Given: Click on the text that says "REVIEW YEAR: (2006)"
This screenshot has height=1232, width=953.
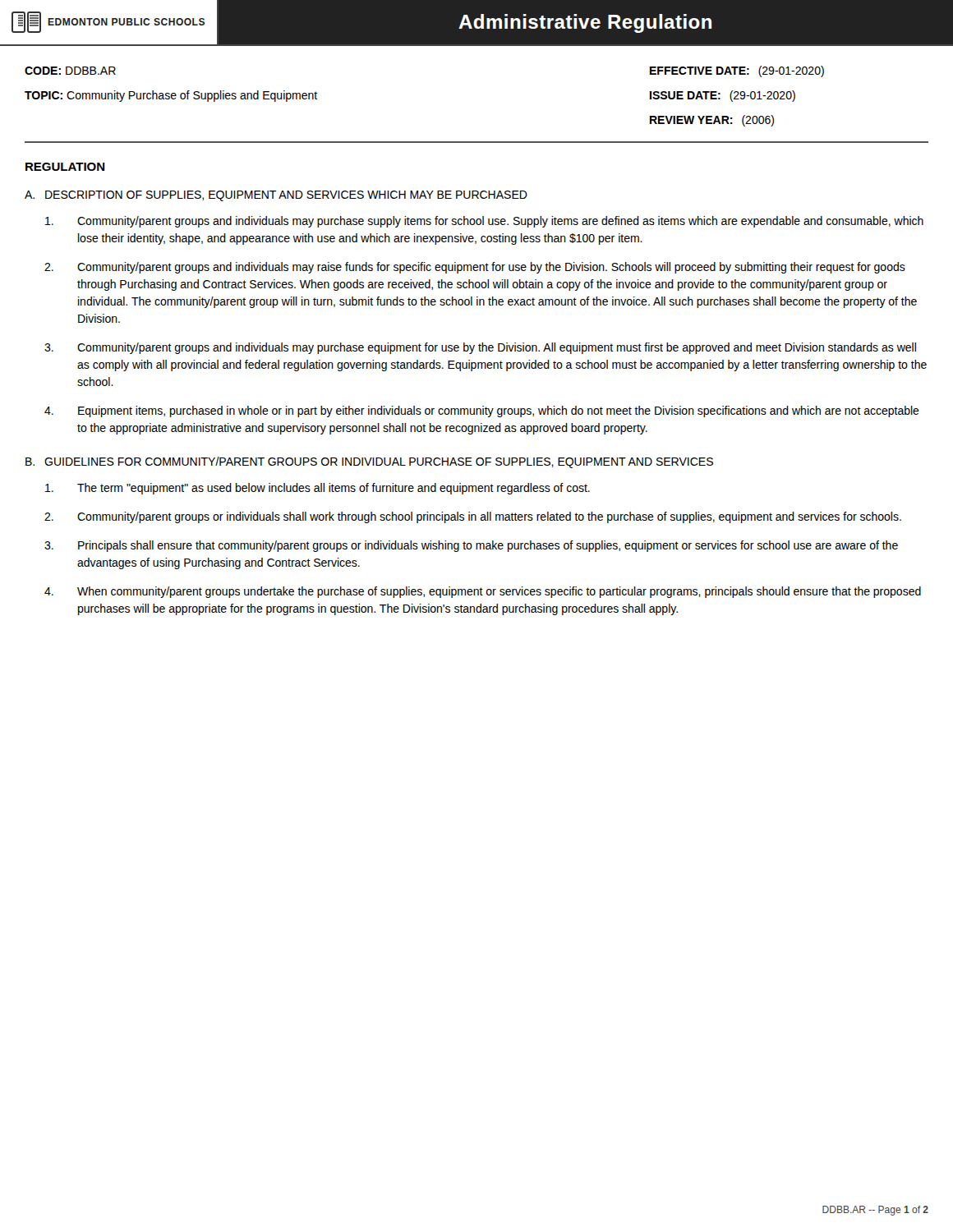Looking at the screenshot, I should (x=712, y=120).
